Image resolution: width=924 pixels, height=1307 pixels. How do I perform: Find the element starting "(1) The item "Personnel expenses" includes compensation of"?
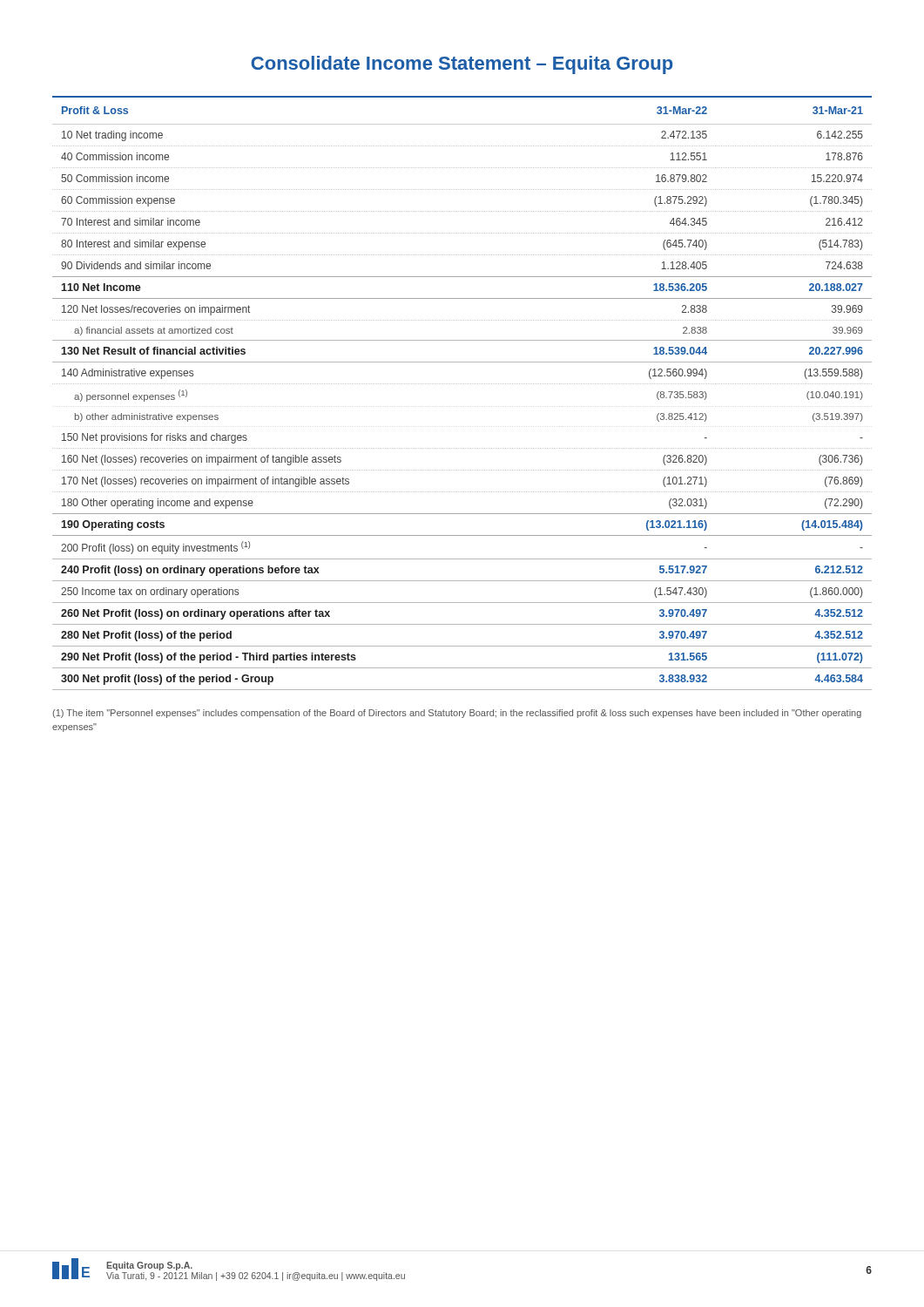(457, 720)
